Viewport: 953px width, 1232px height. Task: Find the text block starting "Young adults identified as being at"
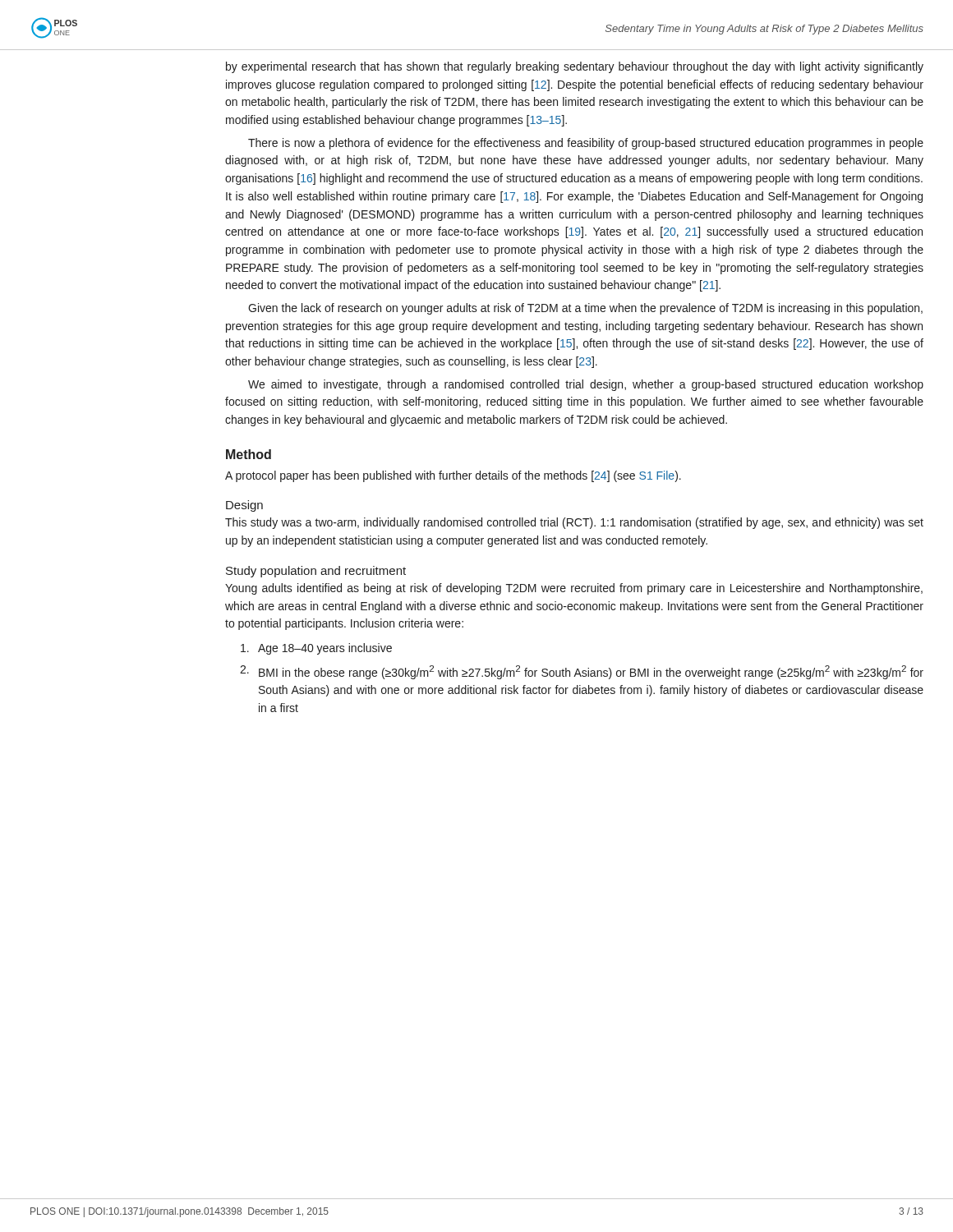point(574,606)
